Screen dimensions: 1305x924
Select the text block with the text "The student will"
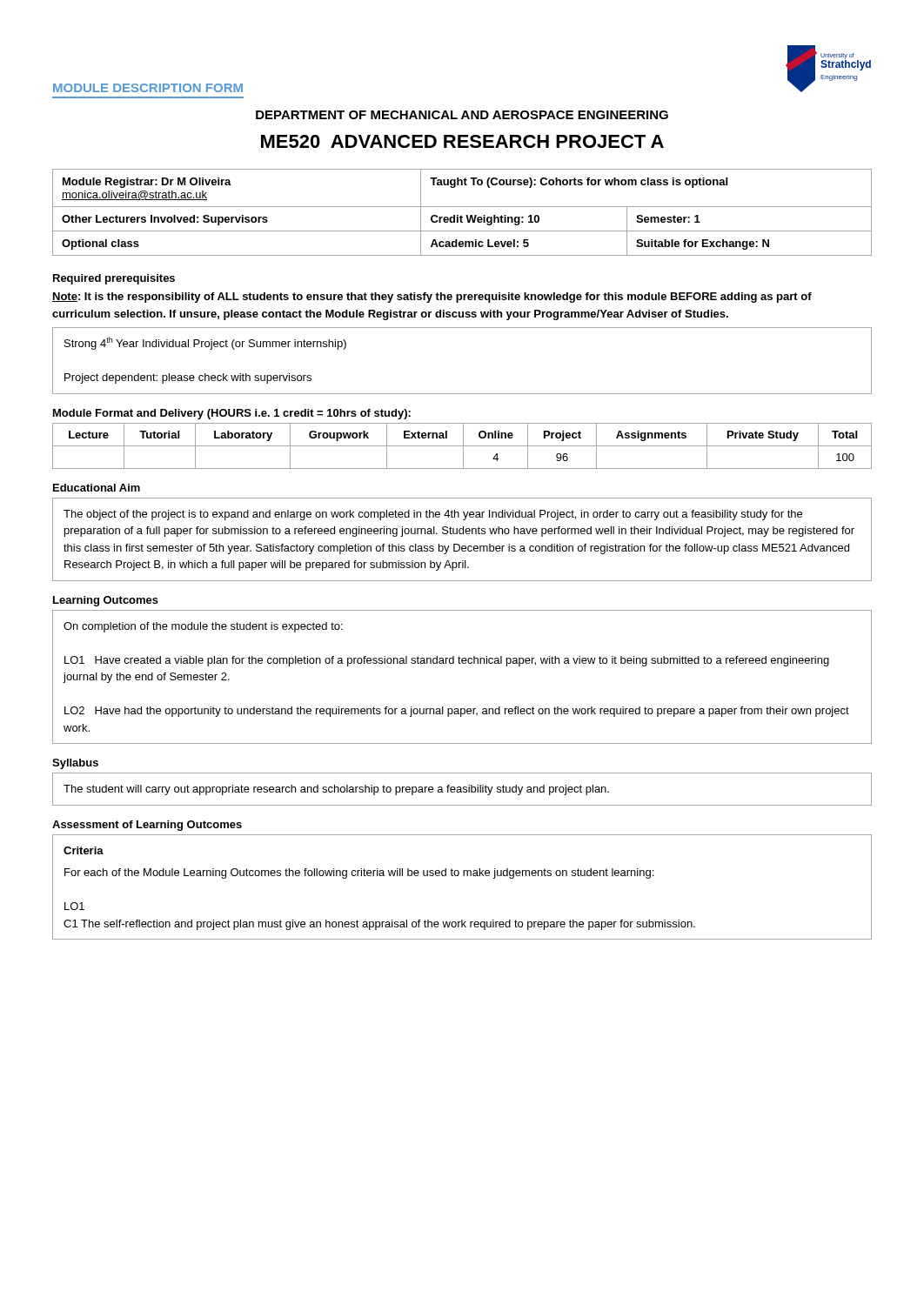tap(337, 789)
